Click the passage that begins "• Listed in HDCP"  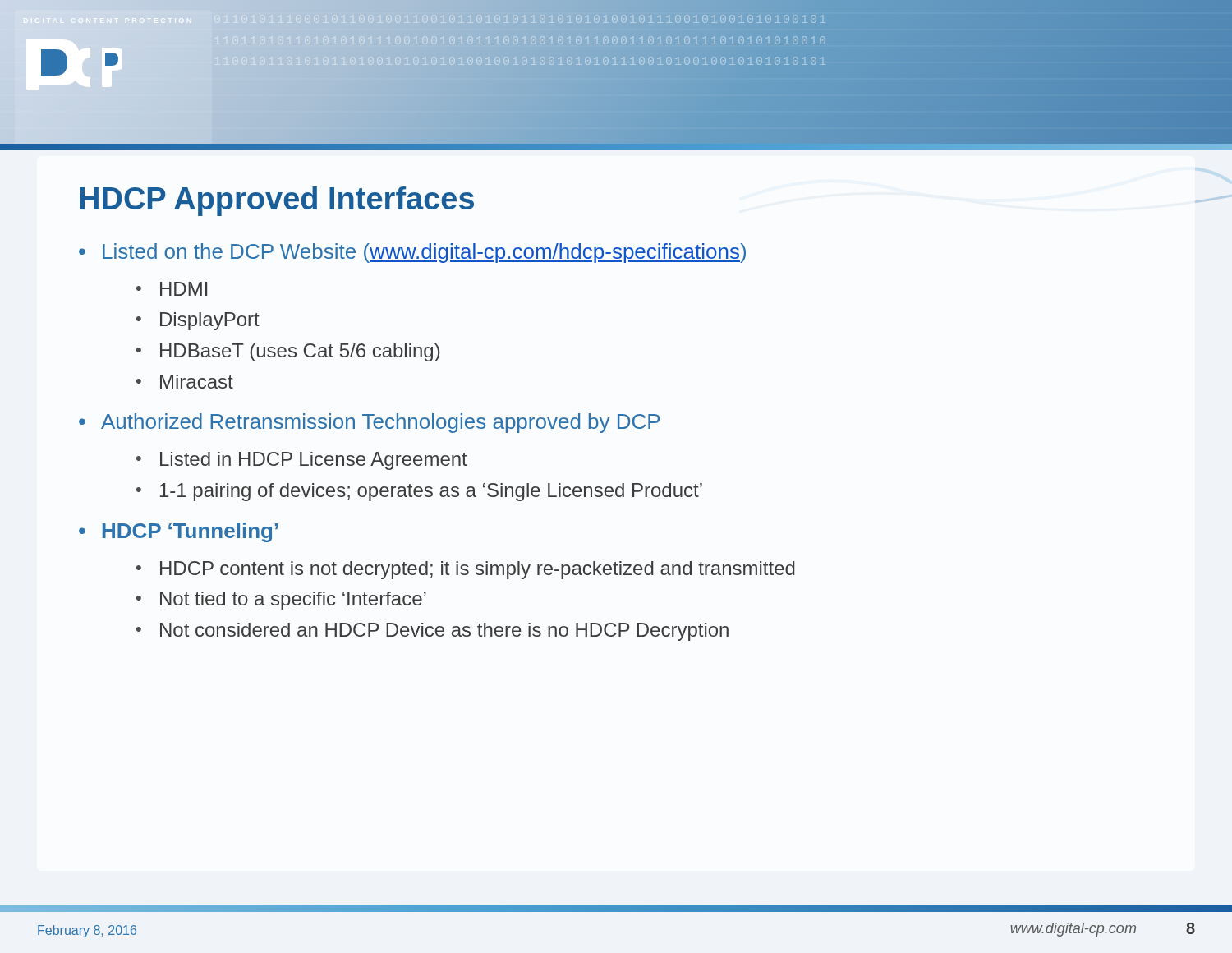(301, 459)
